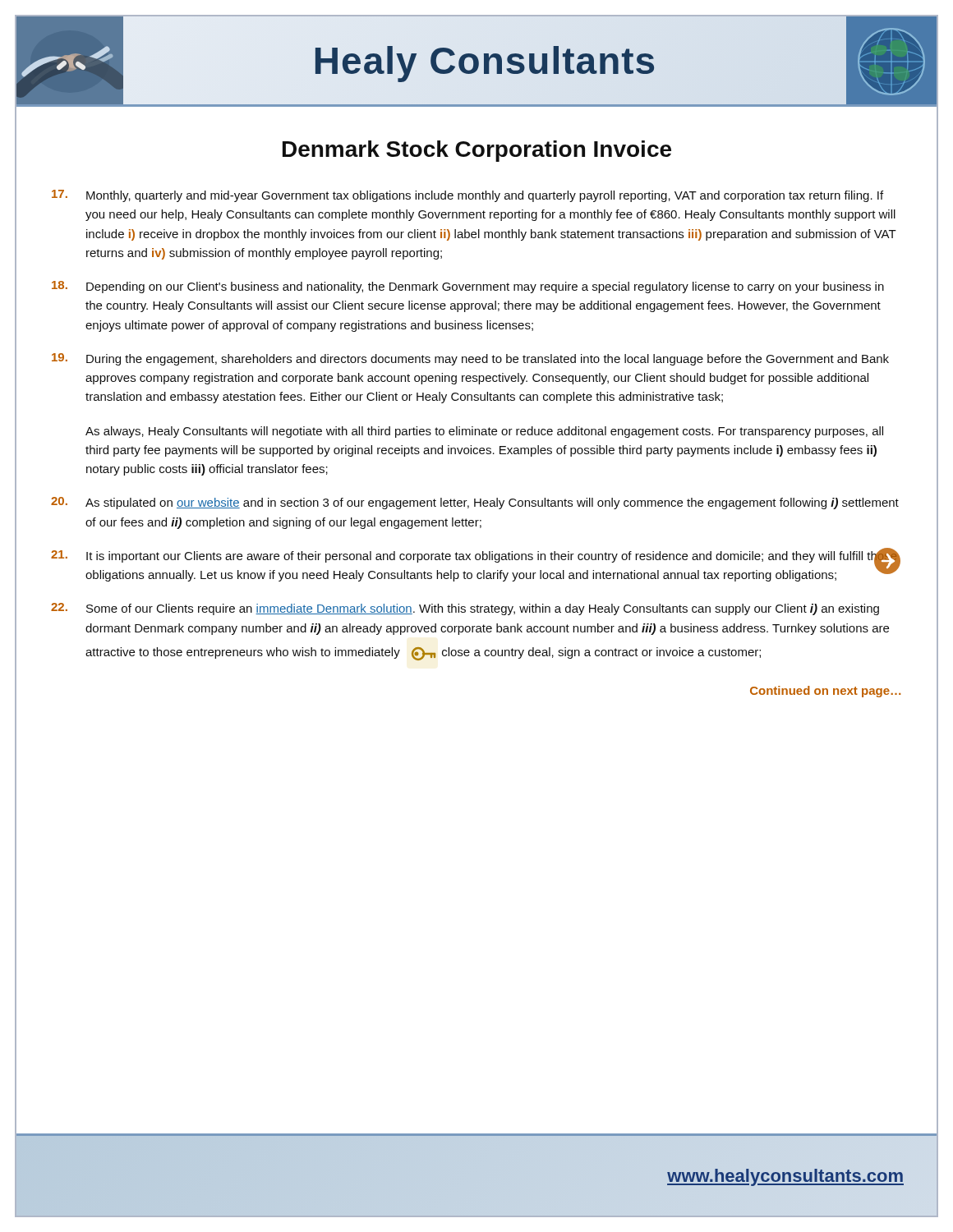Find the block on this page that starts "As always, Healy"

click(x=485, y=449)
